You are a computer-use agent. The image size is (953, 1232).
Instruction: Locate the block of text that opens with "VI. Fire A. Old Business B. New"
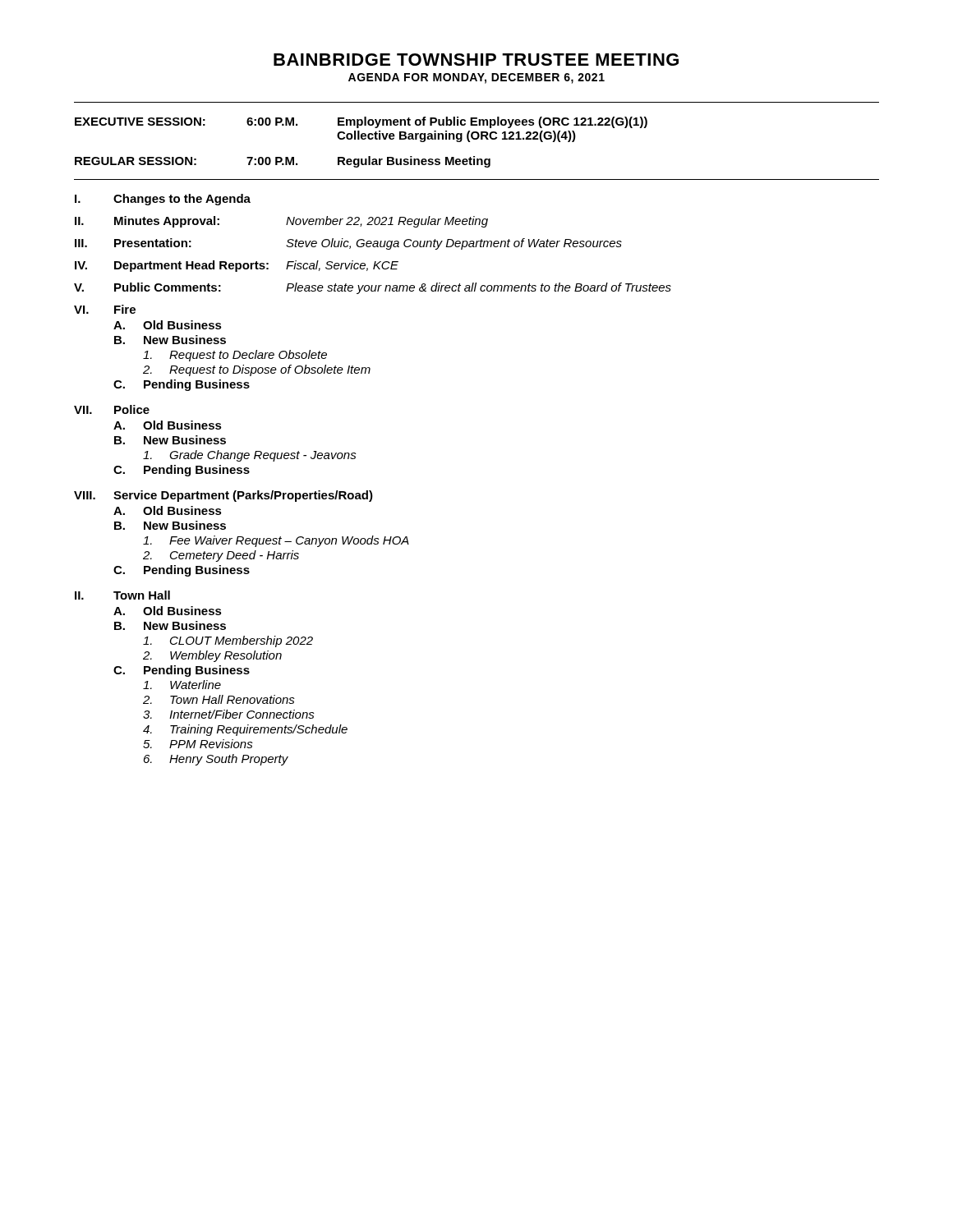(222, 348)
